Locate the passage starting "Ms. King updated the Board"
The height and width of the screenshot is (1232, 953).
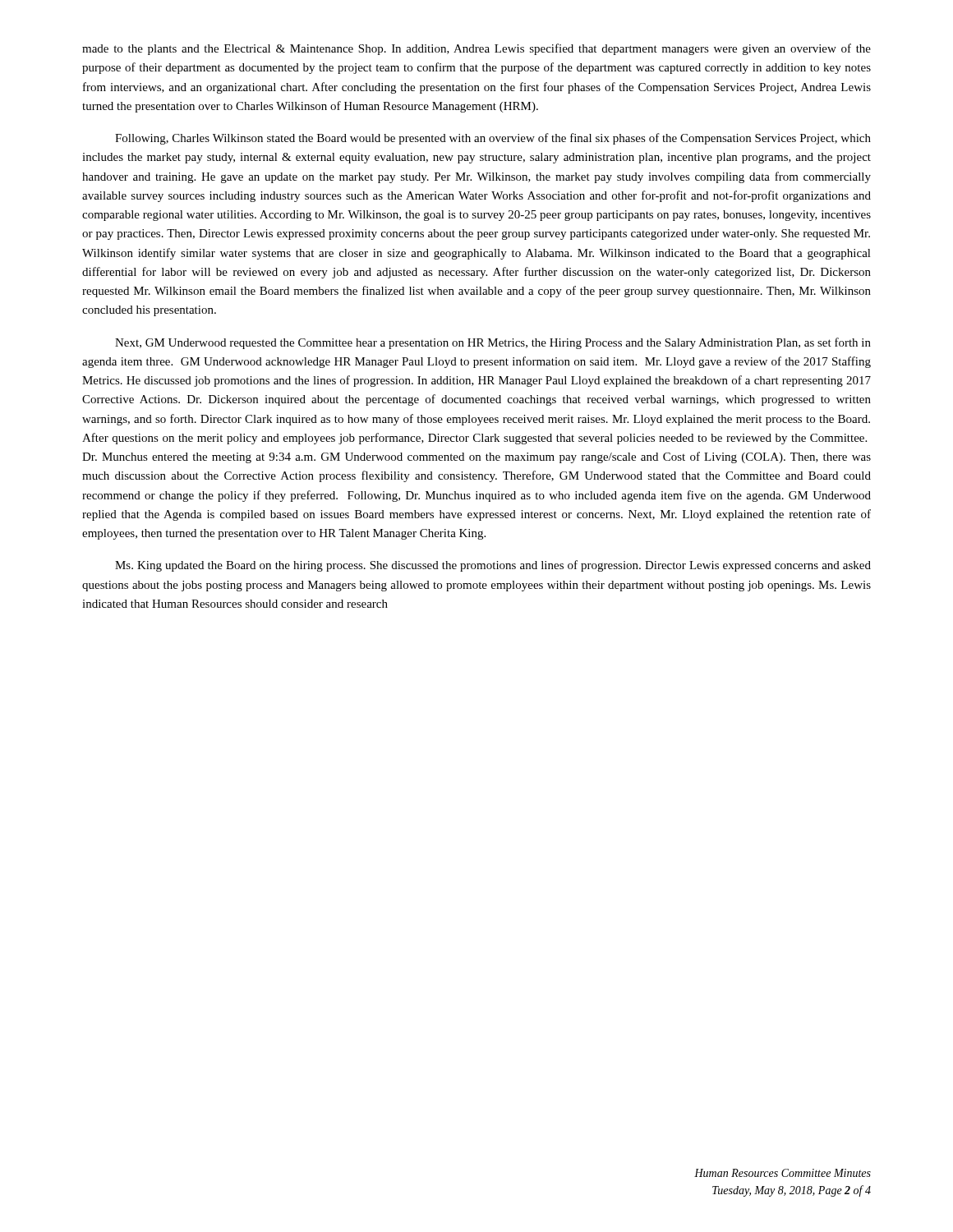tap(476, 585)
